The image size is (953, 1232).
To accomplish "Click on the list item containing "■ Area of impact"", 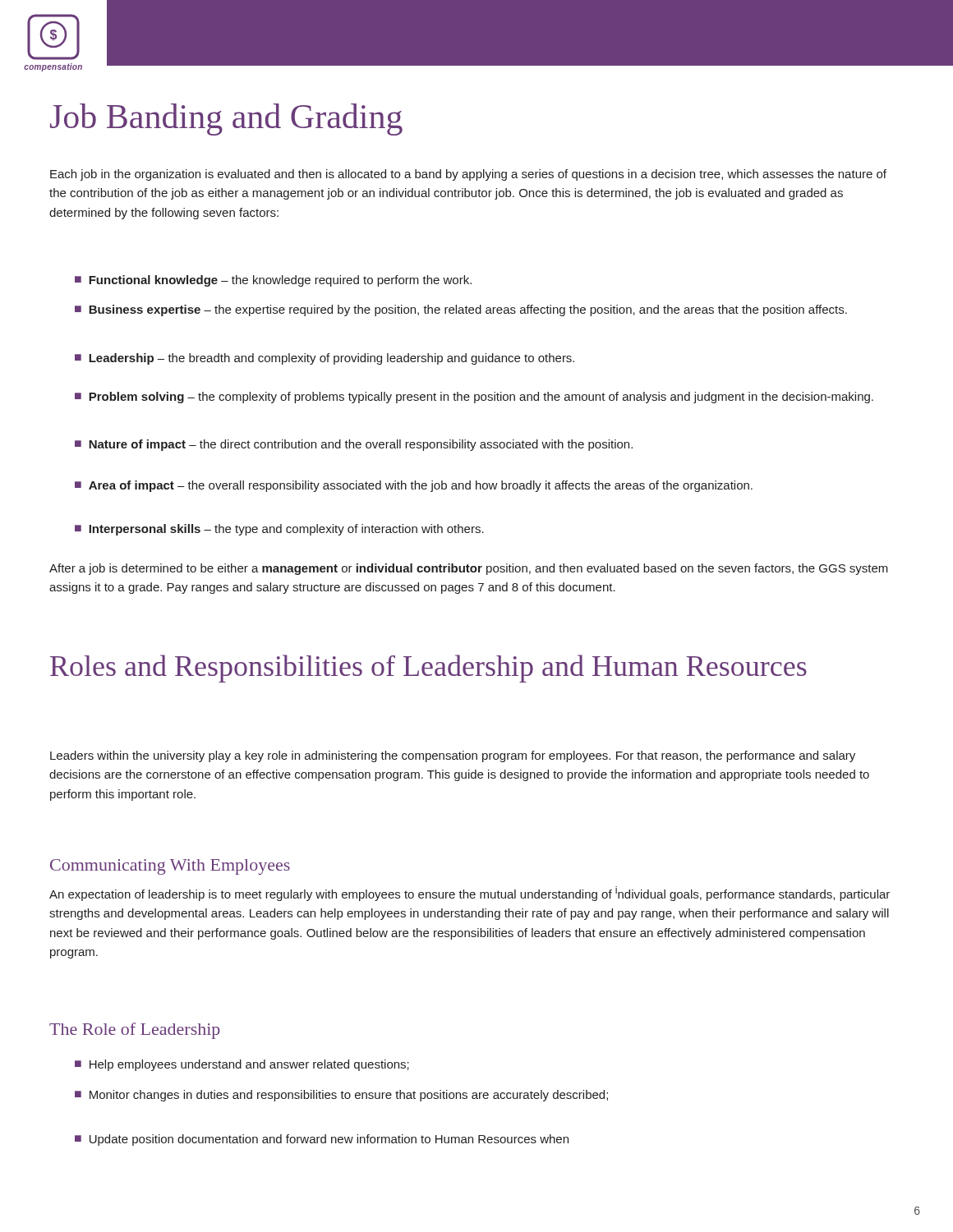I will 414,486.
